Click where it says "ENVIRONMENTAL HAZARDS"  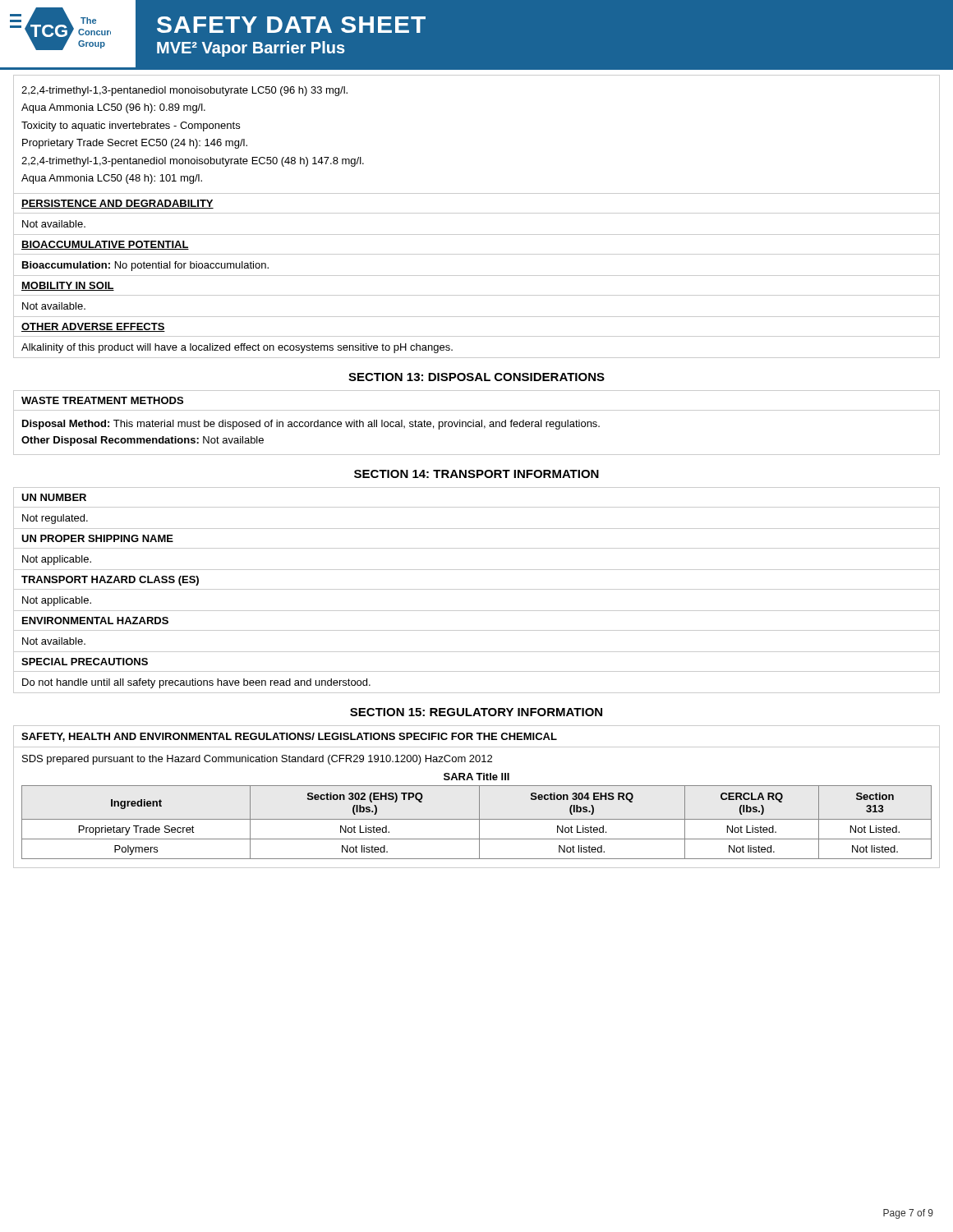(x=95, y=621)
